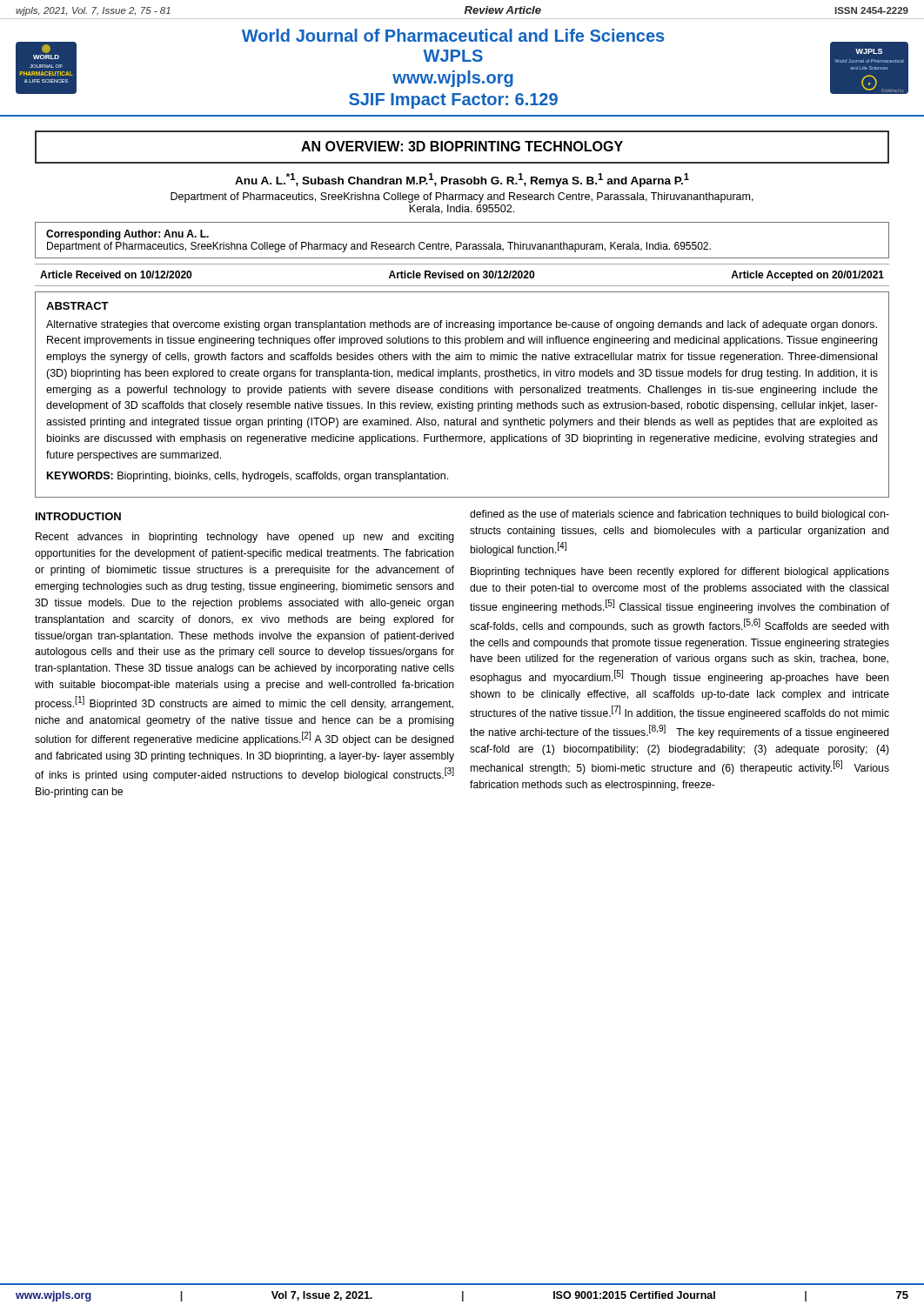Locate the text block containing "Article Received on 10/12/2020"
The width and height of the screenshot is (924, 1305).
pos(462,275)
